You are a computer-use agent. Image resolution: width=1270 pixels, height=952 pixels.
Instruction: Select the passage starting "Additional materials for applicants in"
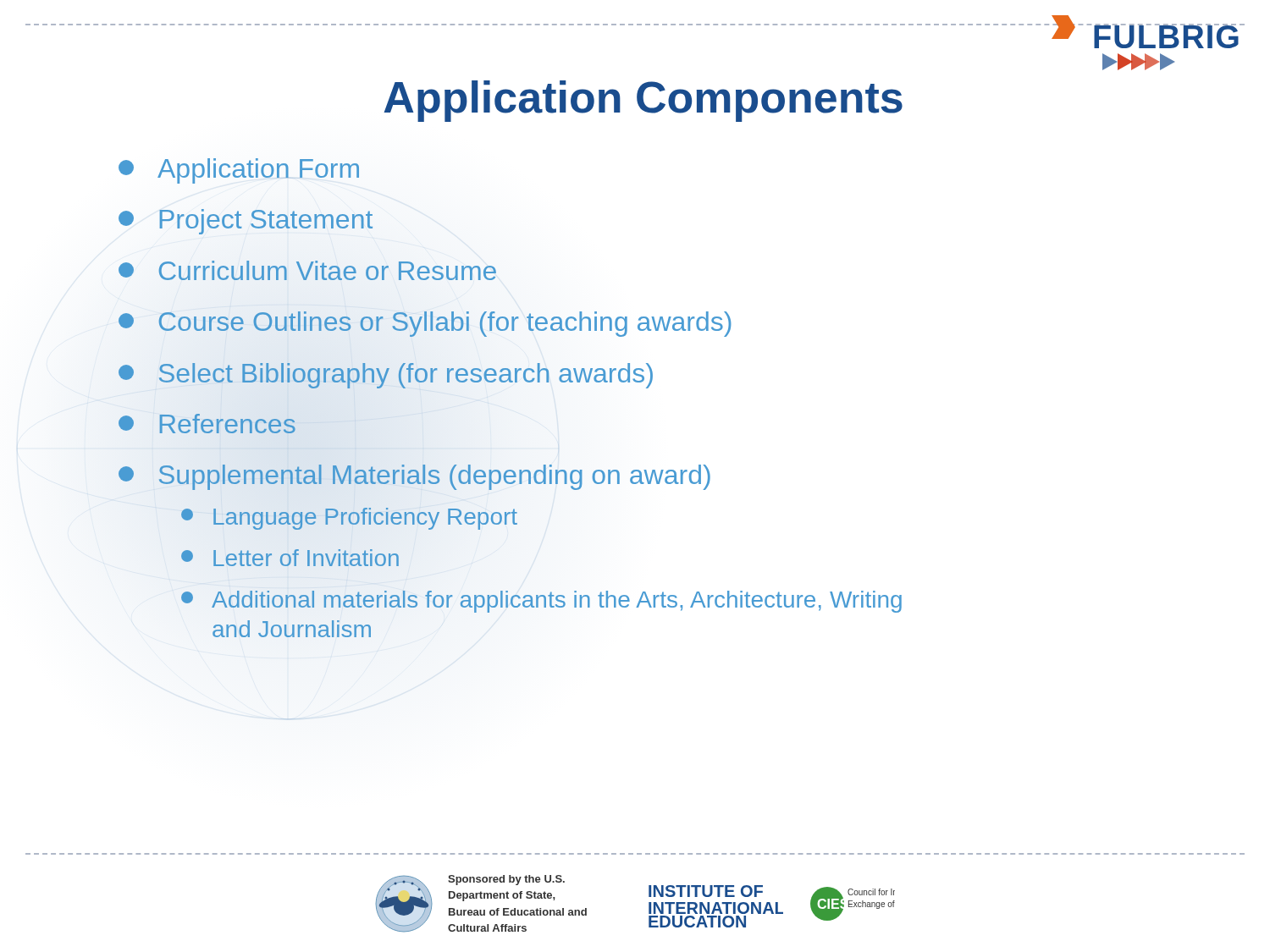[542, 614]
